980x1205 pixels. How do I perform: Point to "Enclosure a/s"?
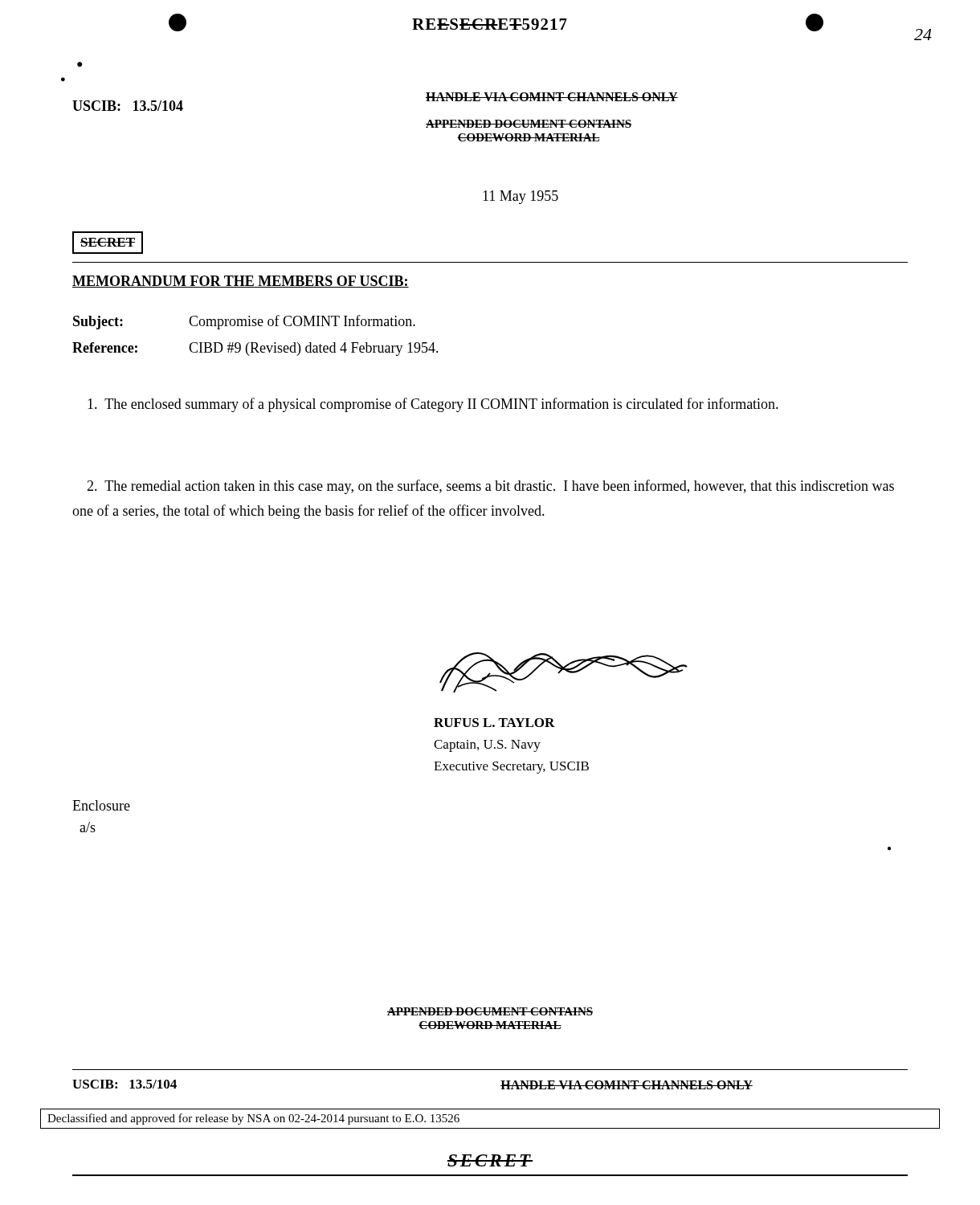pos(101,817)
